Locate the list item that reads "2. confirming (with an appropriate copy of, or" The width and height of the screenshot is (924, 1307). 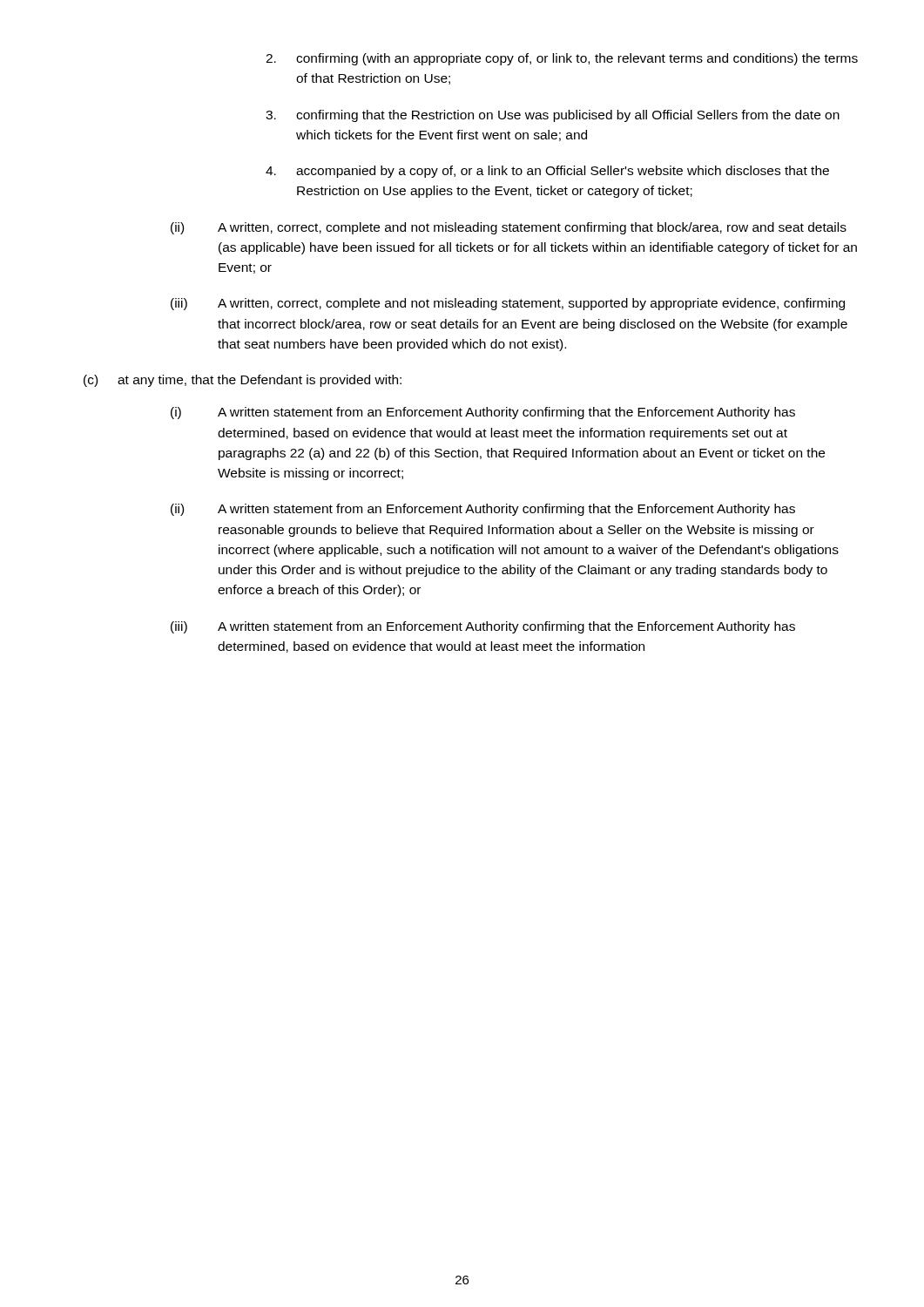[562, 68]
